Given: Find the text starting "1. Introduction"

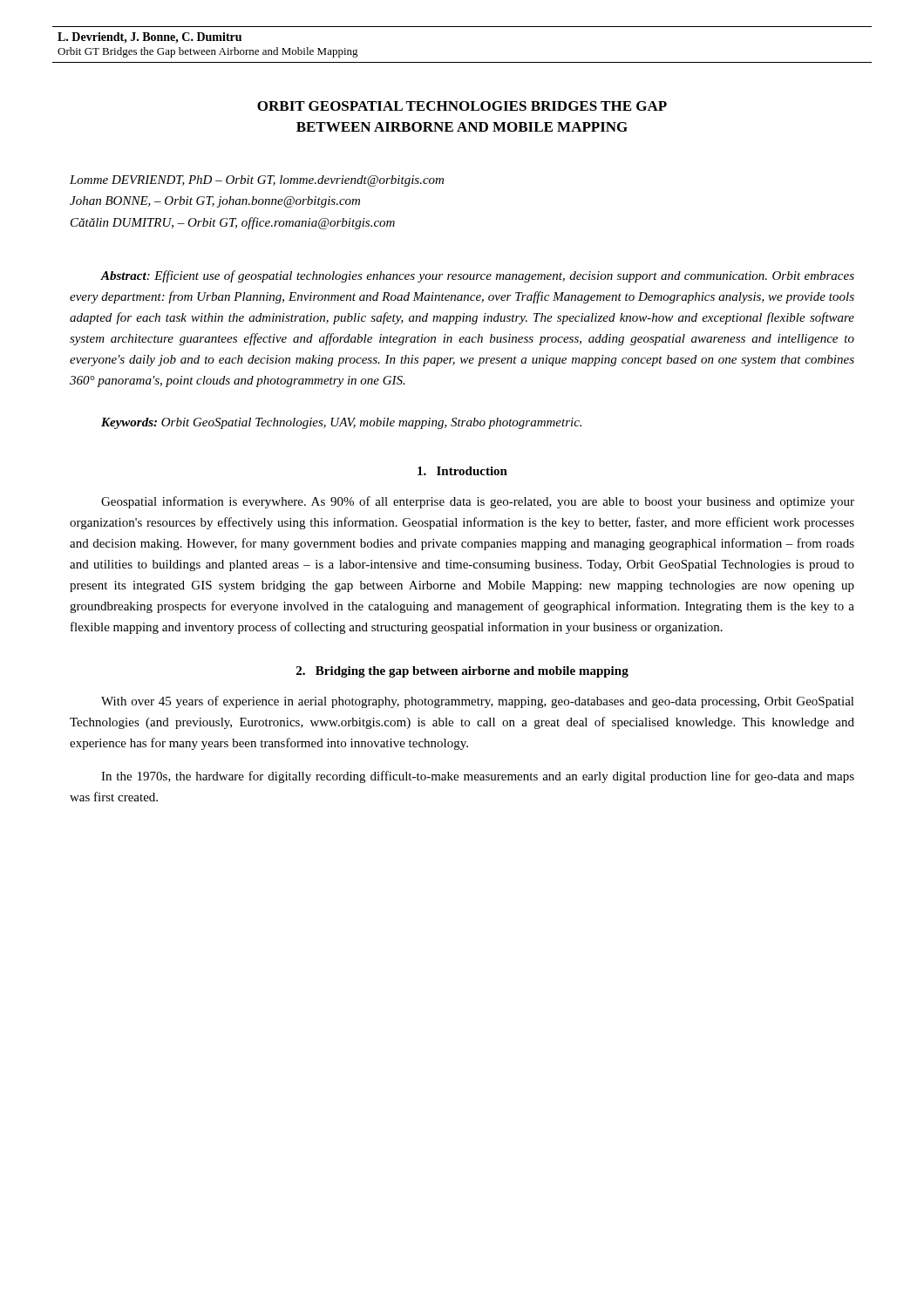Looking at the screenshot, I should point(462,471).
